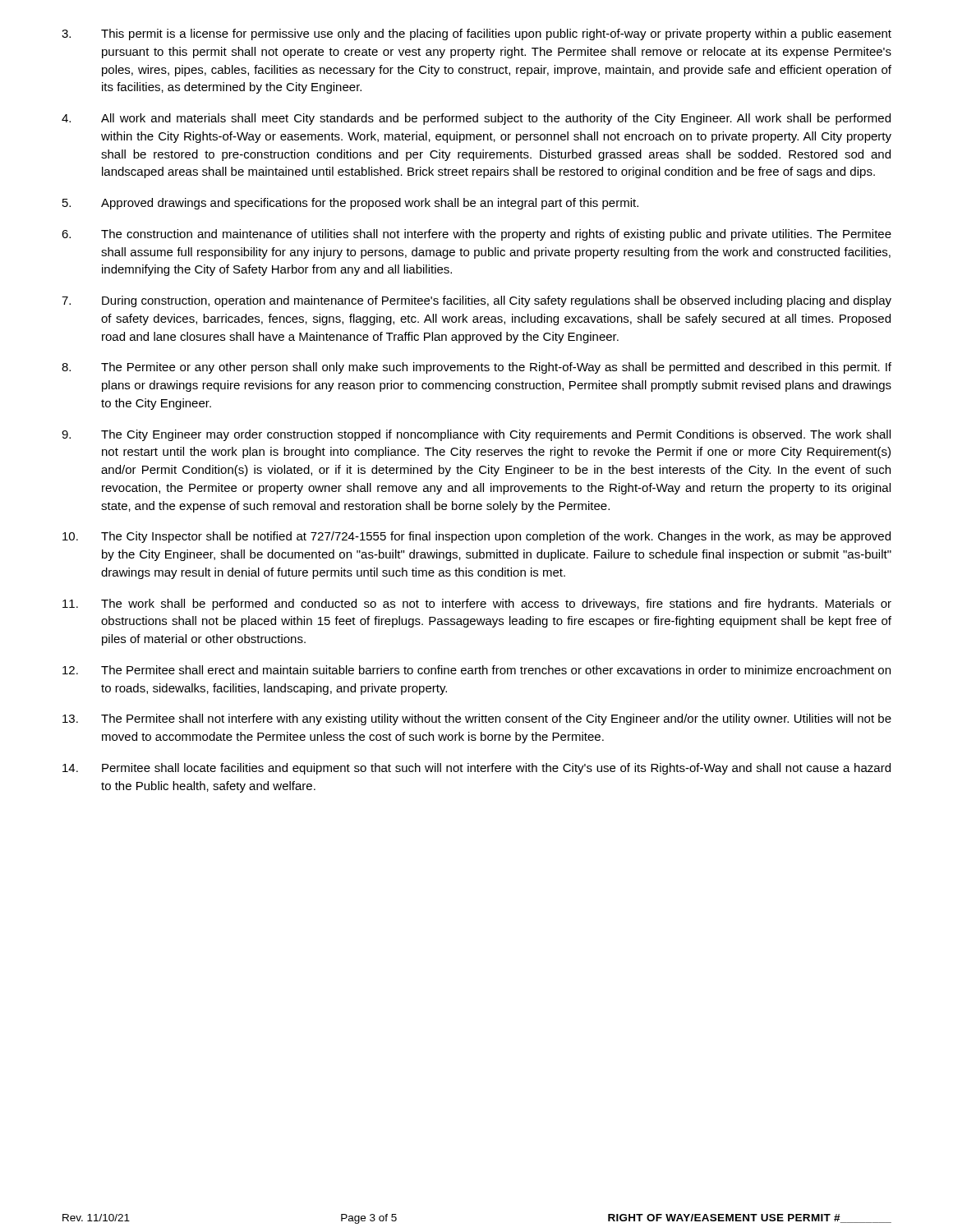Select the text starting "13. The Permitee shall not"

pyautogui.click(x=476, y=728)
